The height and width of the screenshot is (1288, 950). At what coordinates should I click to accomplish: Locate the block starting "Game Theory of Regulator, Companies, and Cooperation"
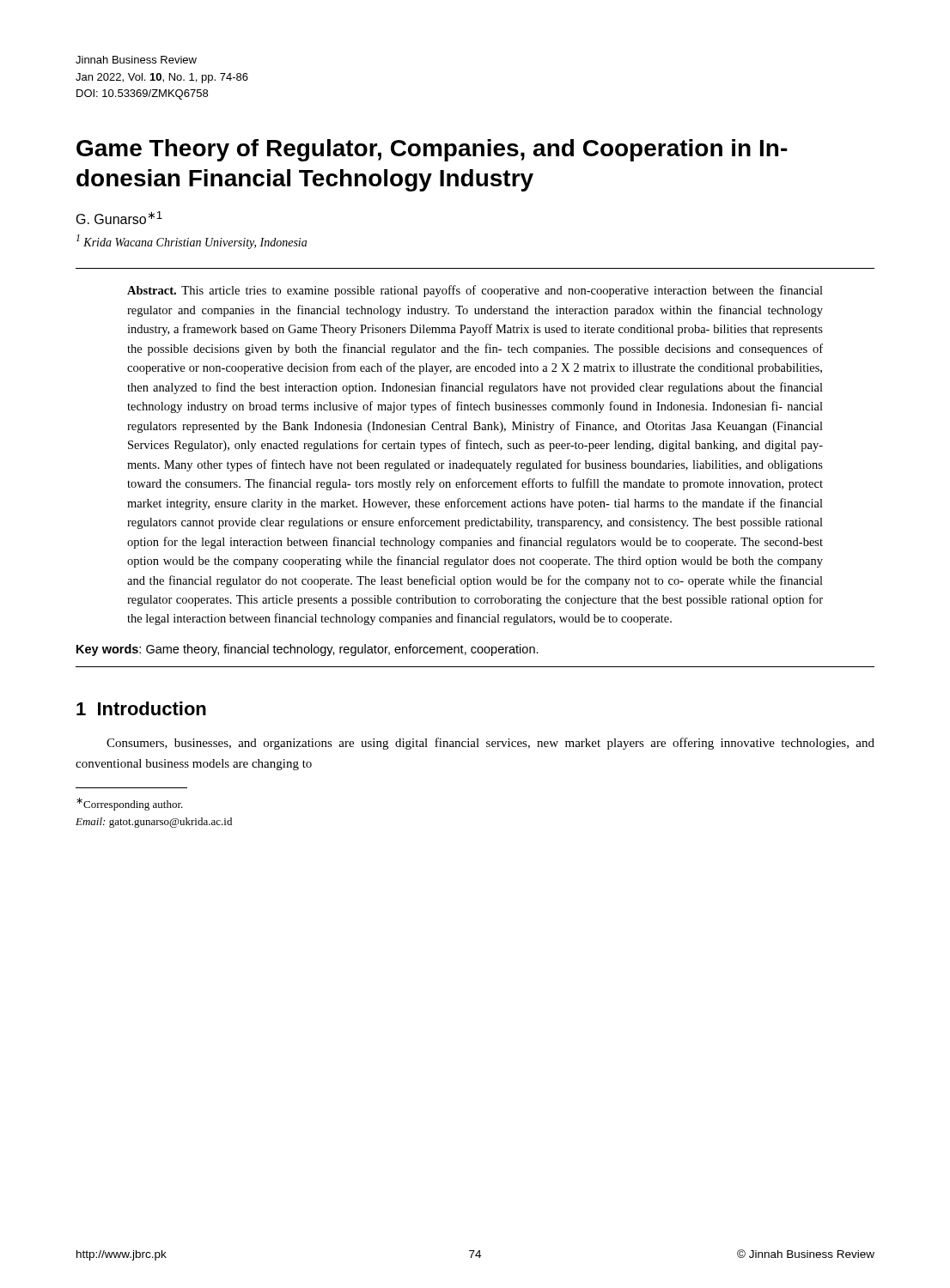[x=432, y=163]
